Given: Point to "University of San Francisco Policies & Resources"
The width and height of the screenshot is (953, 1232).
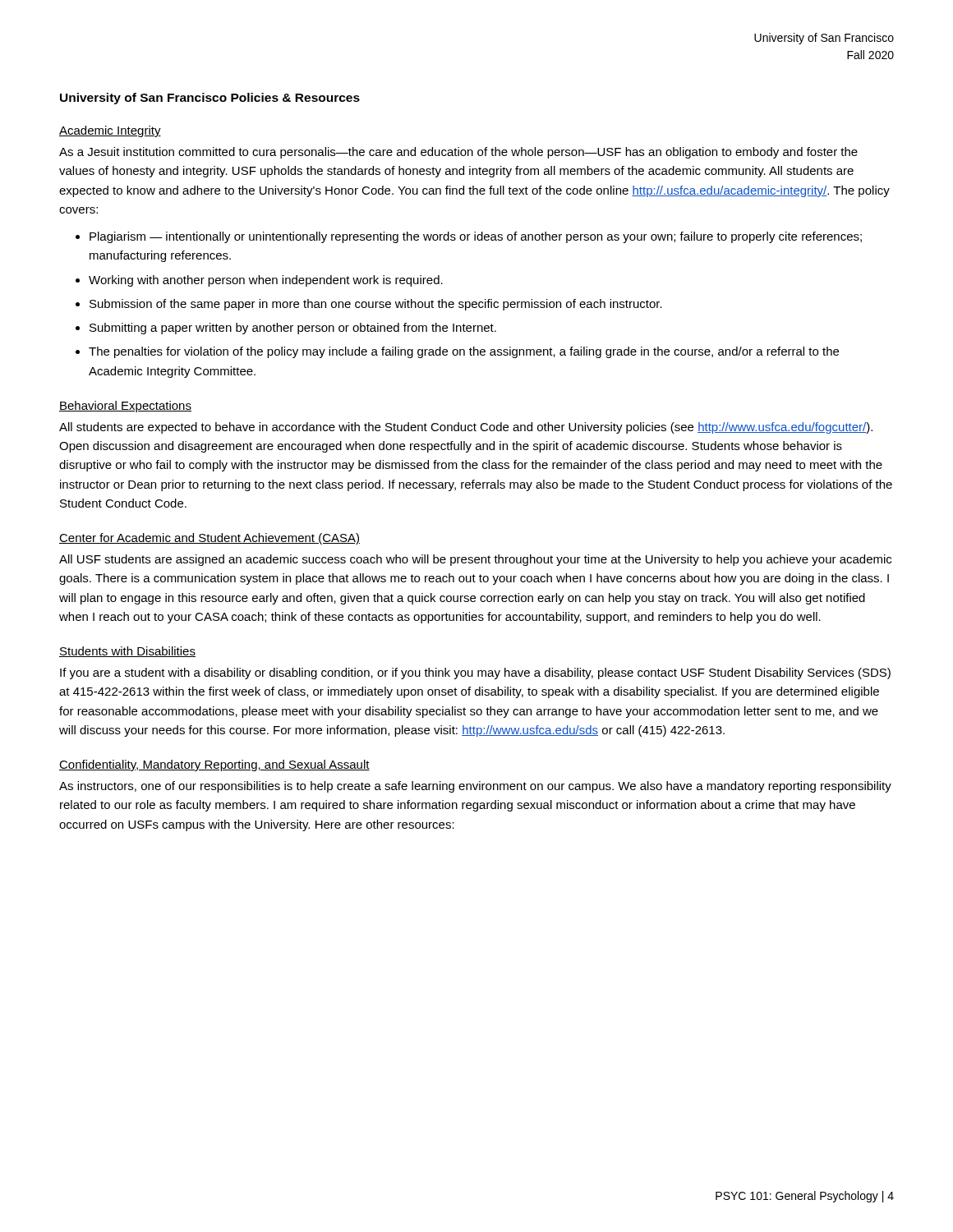Looking at the screenshot, I should (x=210, y=97).
